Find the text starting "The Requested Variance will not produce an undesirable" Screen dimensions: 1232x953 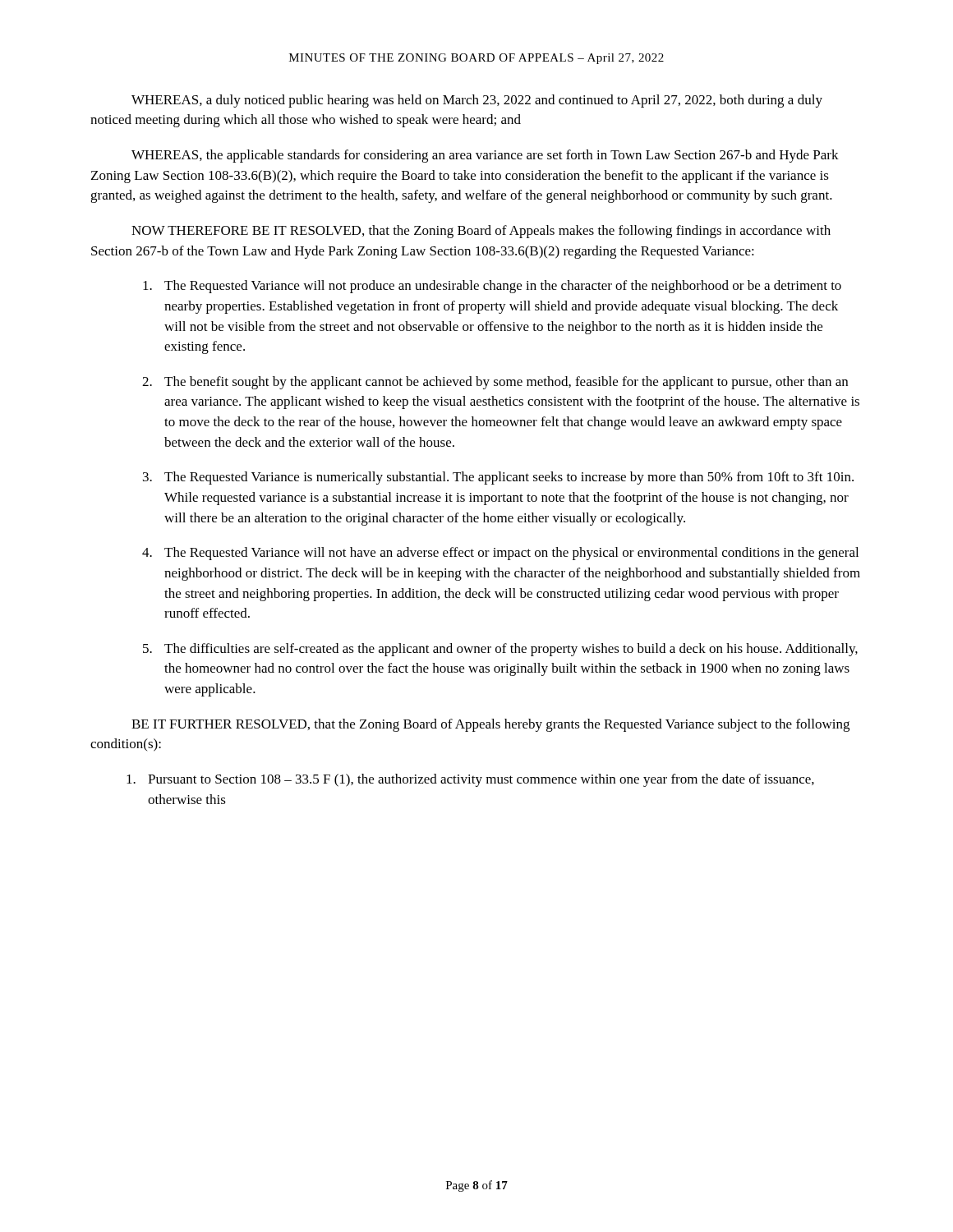(503, 316)
